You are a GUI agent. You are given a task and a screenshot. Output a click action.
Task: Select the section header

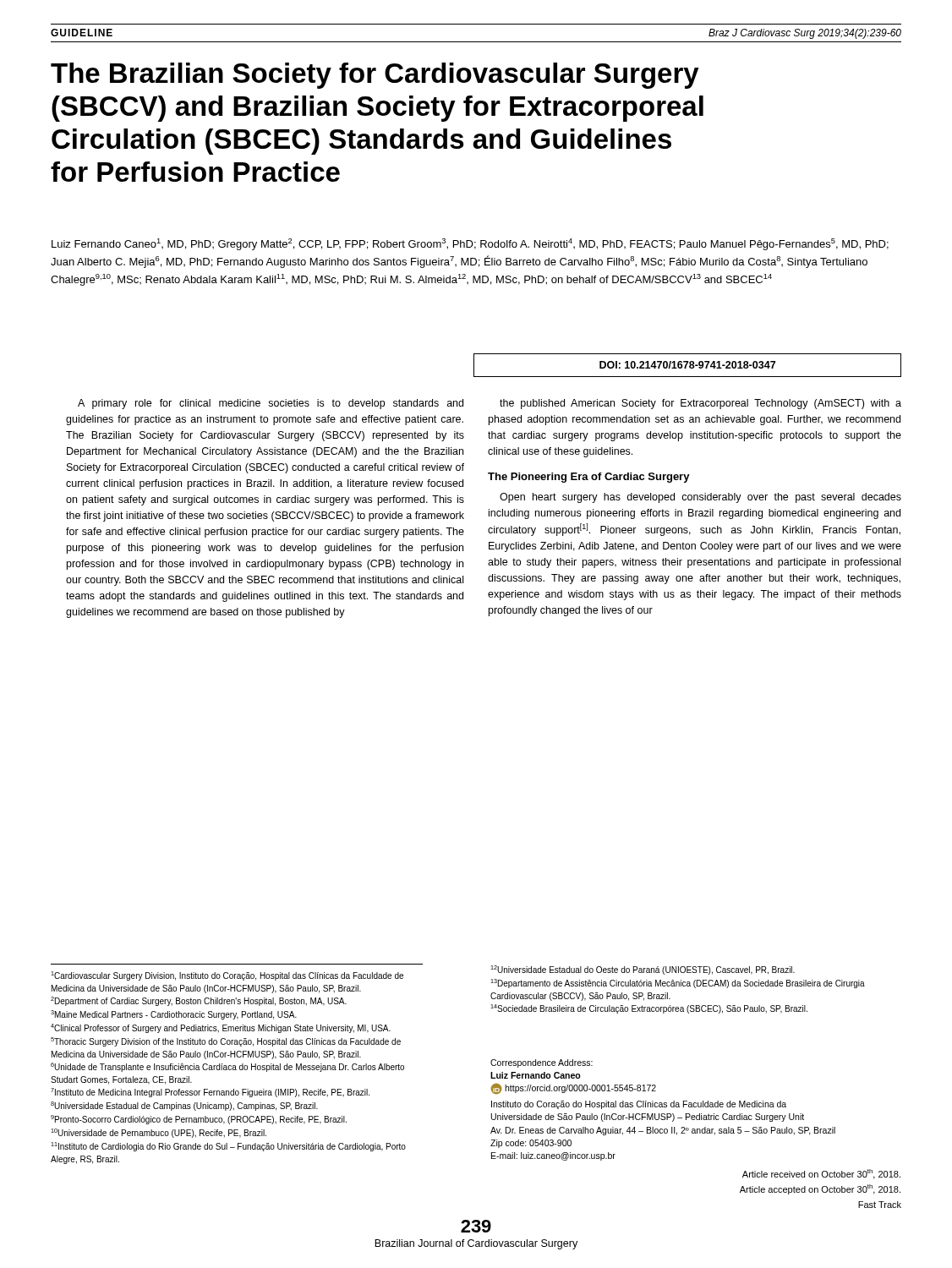click(x=589, y=476)
